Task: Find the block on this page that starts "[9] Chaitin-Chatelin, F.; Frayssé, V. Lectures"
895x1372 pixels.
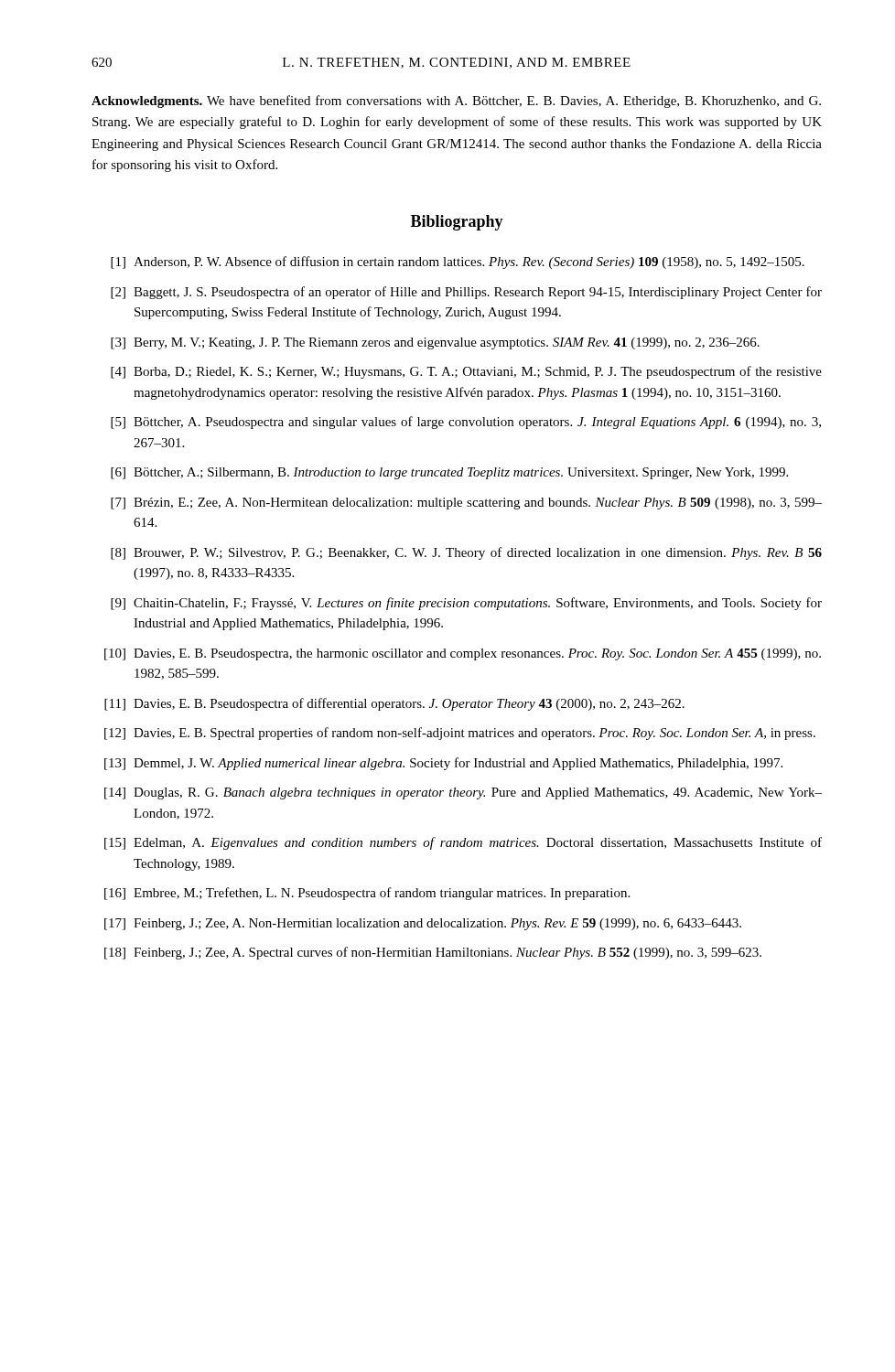Action: pos(457,613)
